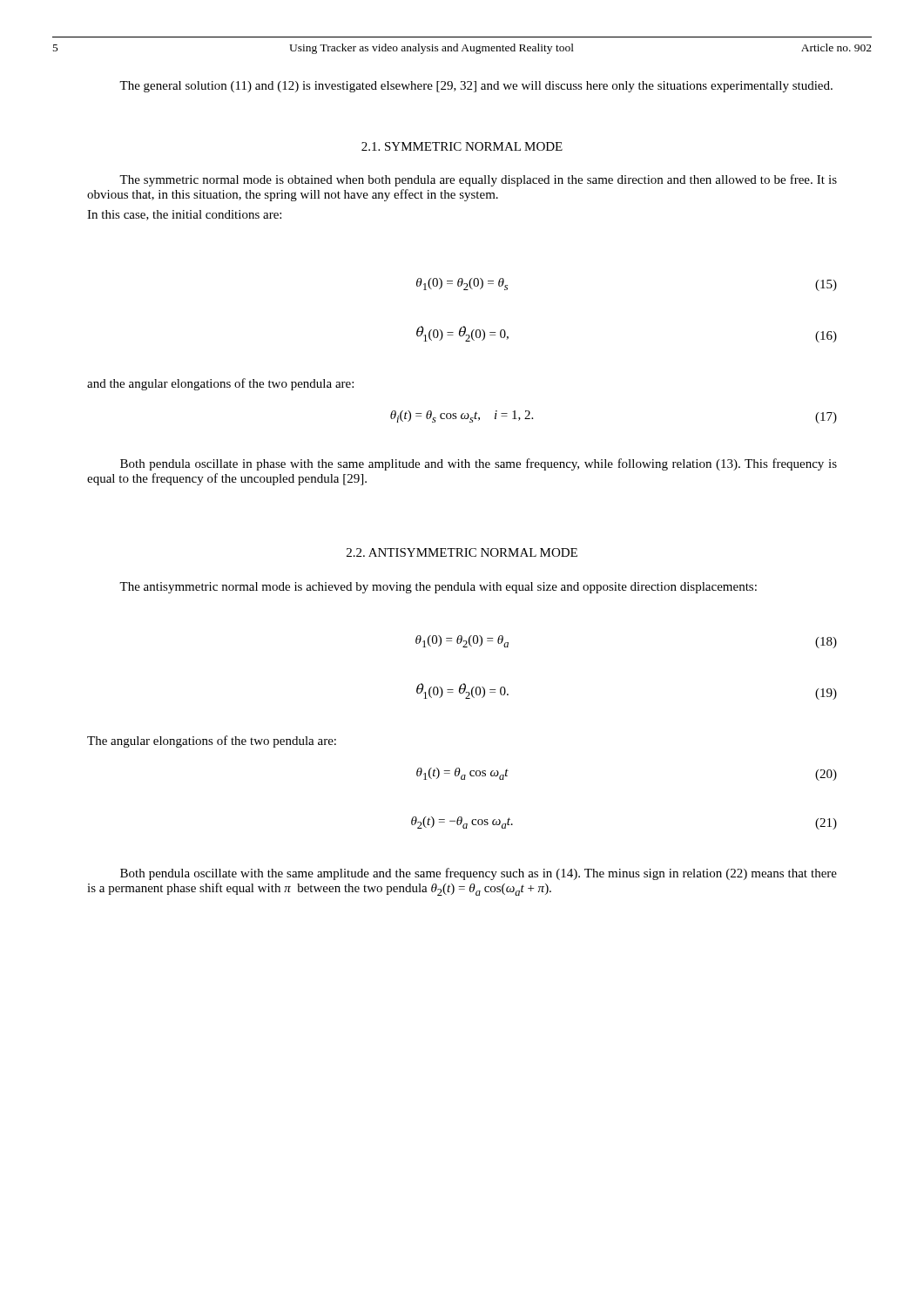Click on the element starting "and the angular"

click(220, 384)
